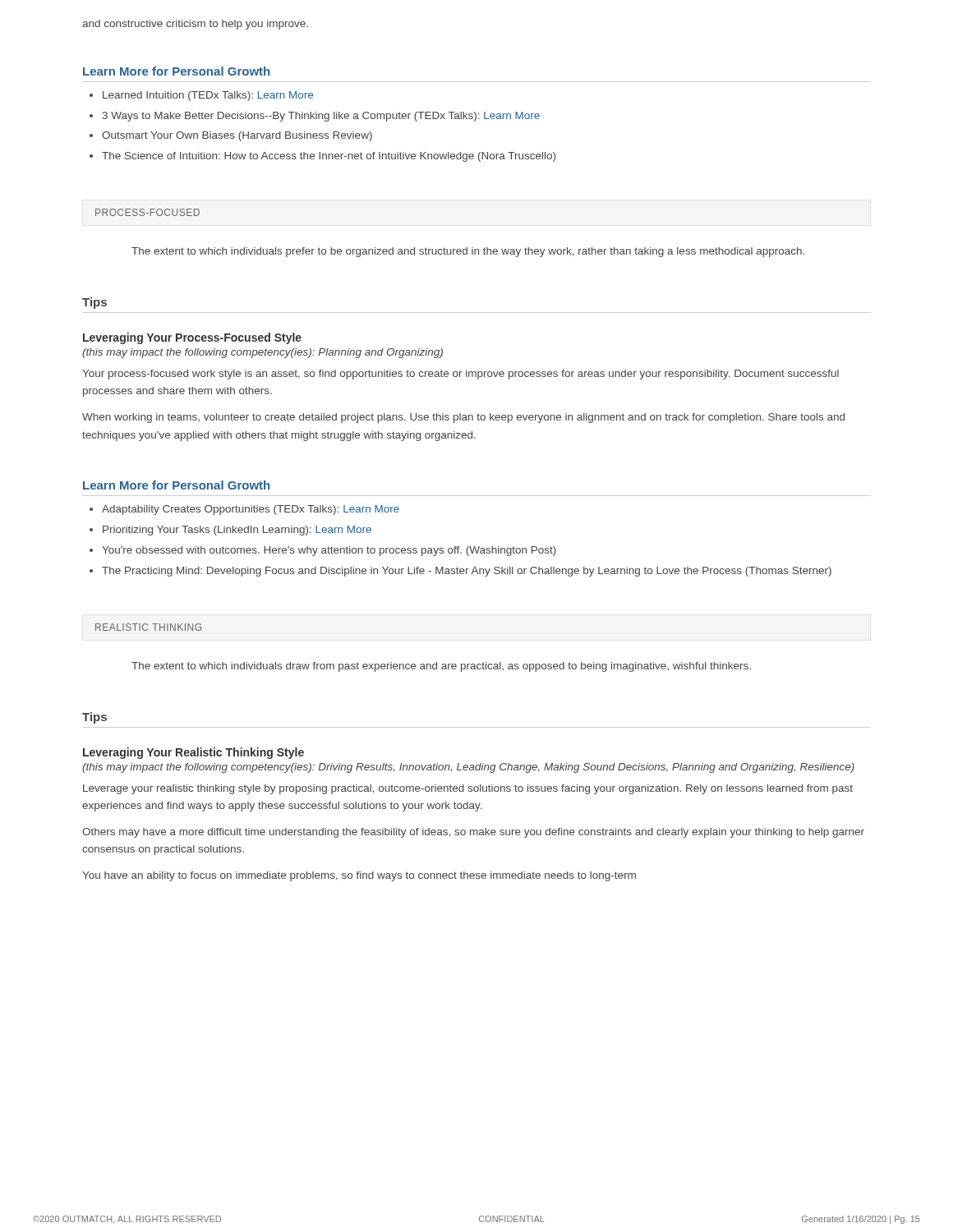Find the text block that says "and constructive criticism to"
This screenshot has height=1232, width=953.
[x=196, y=23]
